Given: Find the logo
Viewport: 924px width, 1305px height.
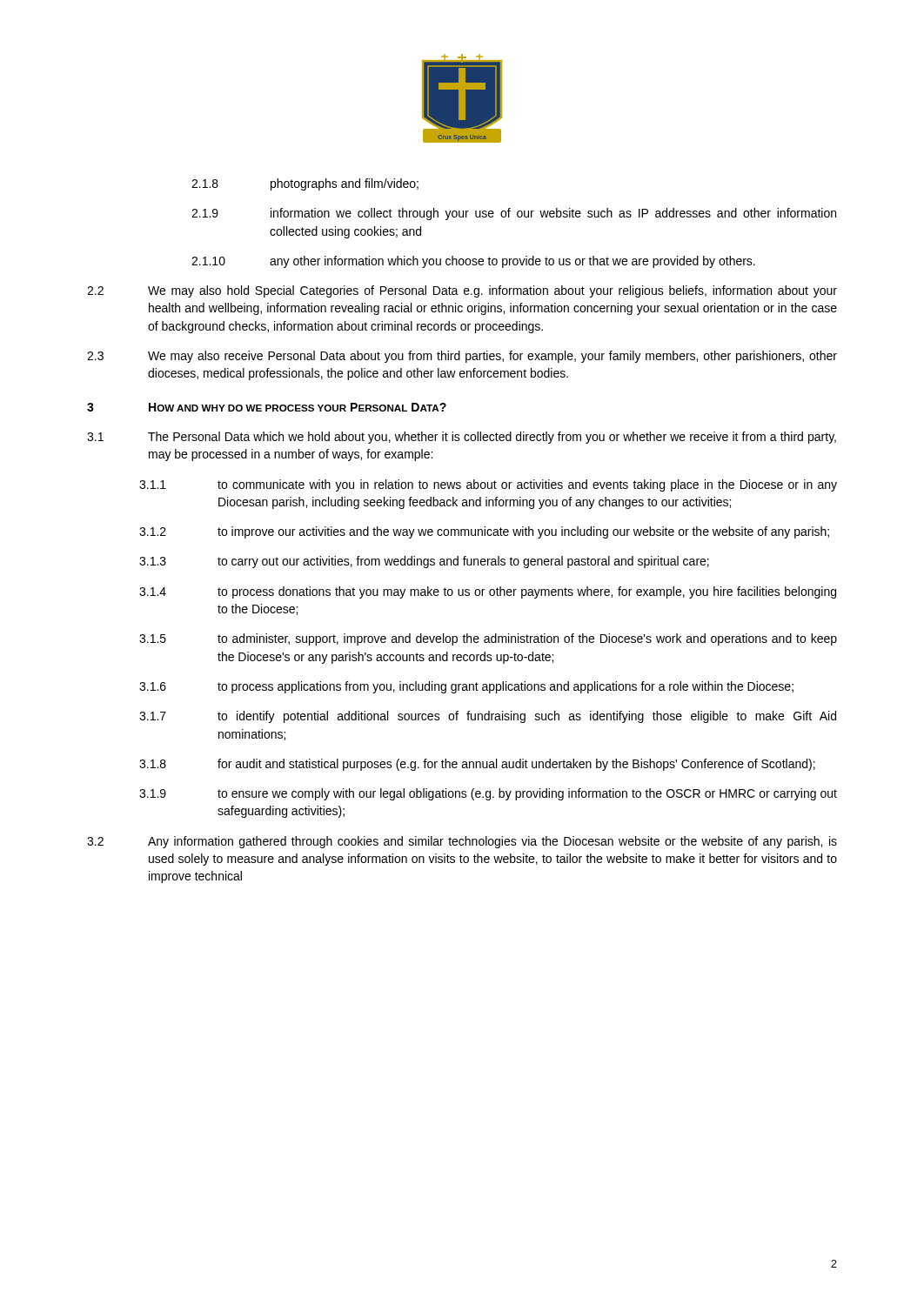Looking at the screenshot, I should click(462, 101).
